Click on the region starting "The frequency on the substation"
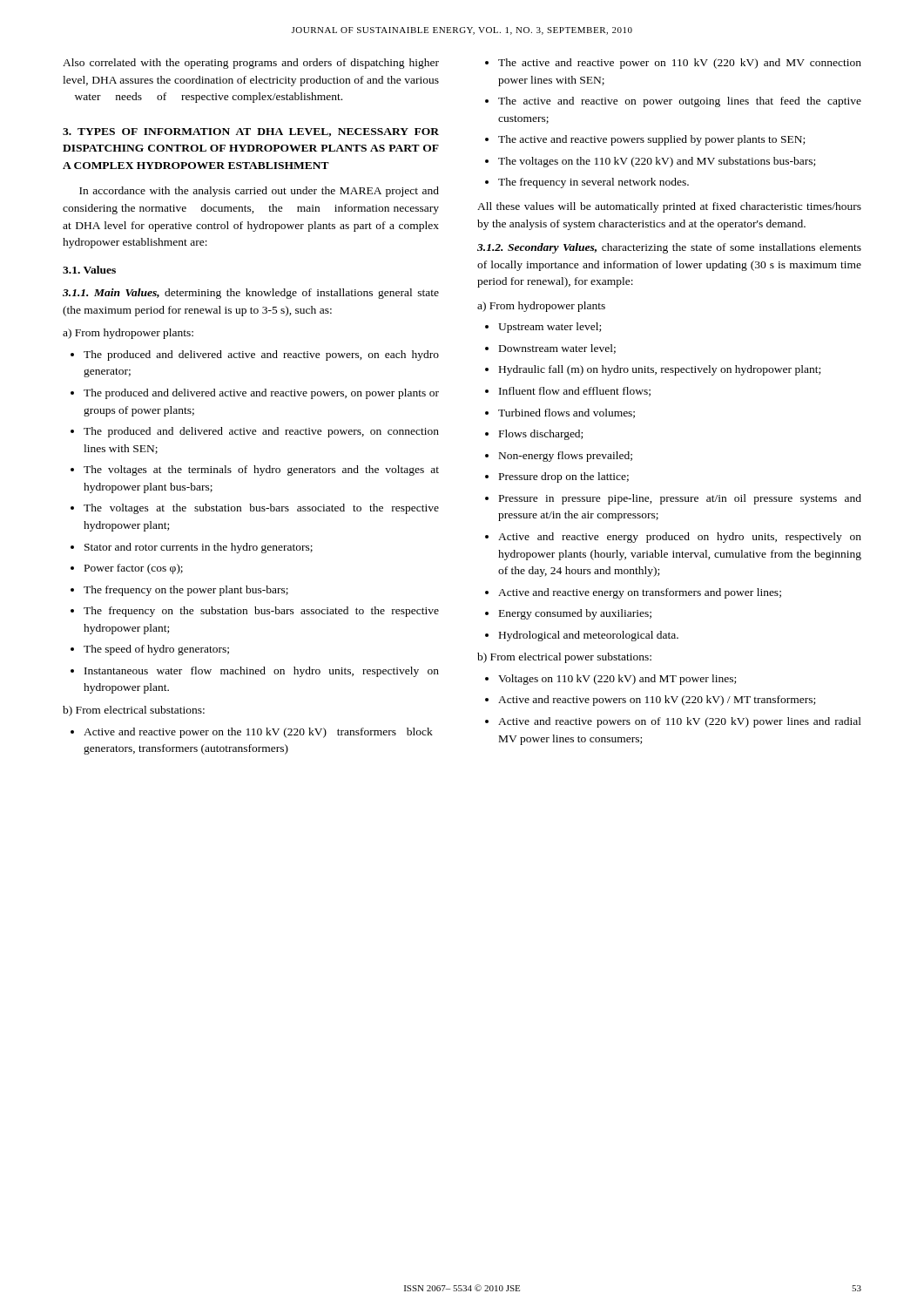 (261, 619)
